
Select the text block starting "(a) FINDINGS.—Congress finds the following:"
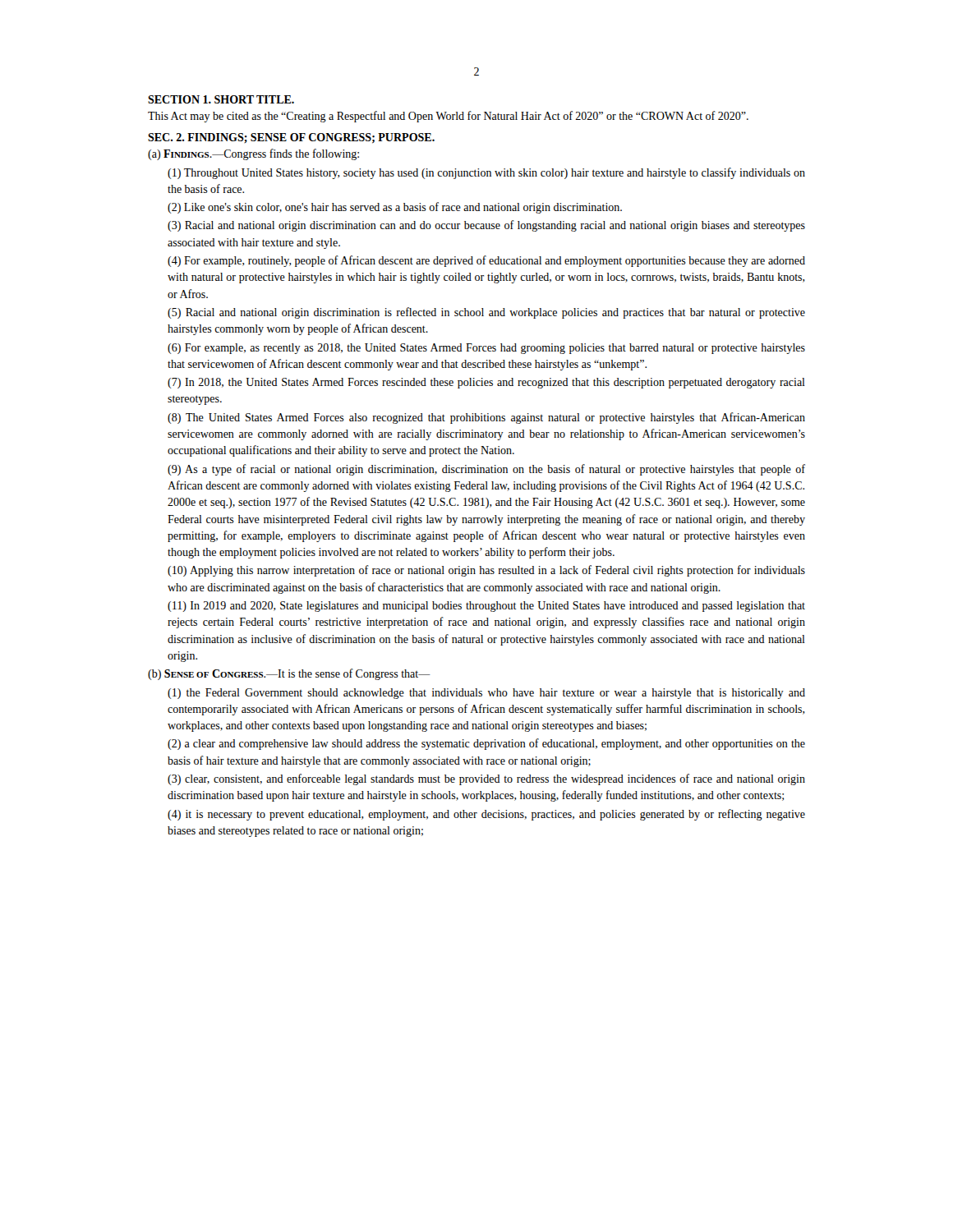[253, 154]
